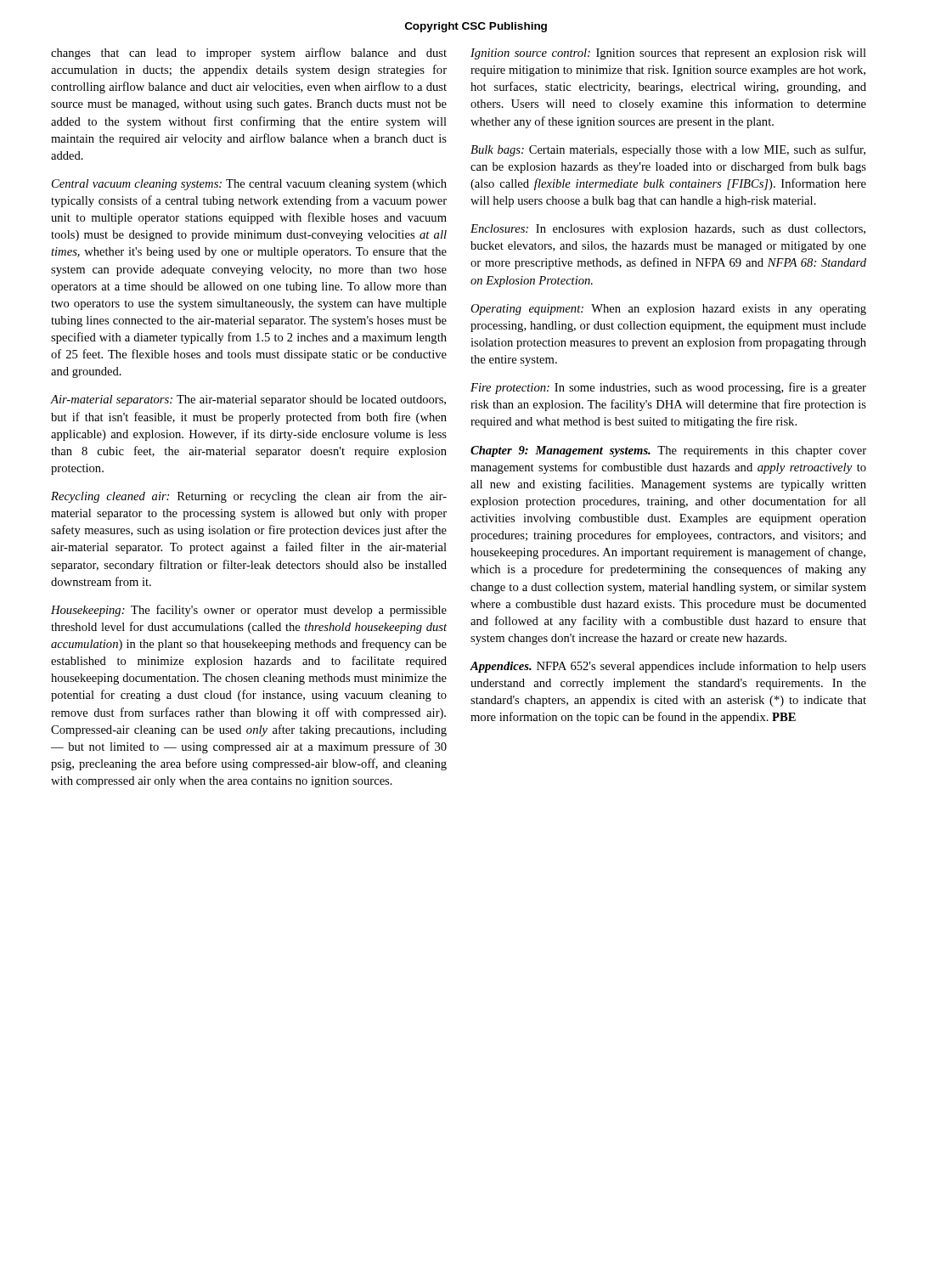Viewport: 952px width, 1274px height.
Task: Click on the passage starting "Recycling cleaned air: Returning"
Action: (x=249, y=539)
